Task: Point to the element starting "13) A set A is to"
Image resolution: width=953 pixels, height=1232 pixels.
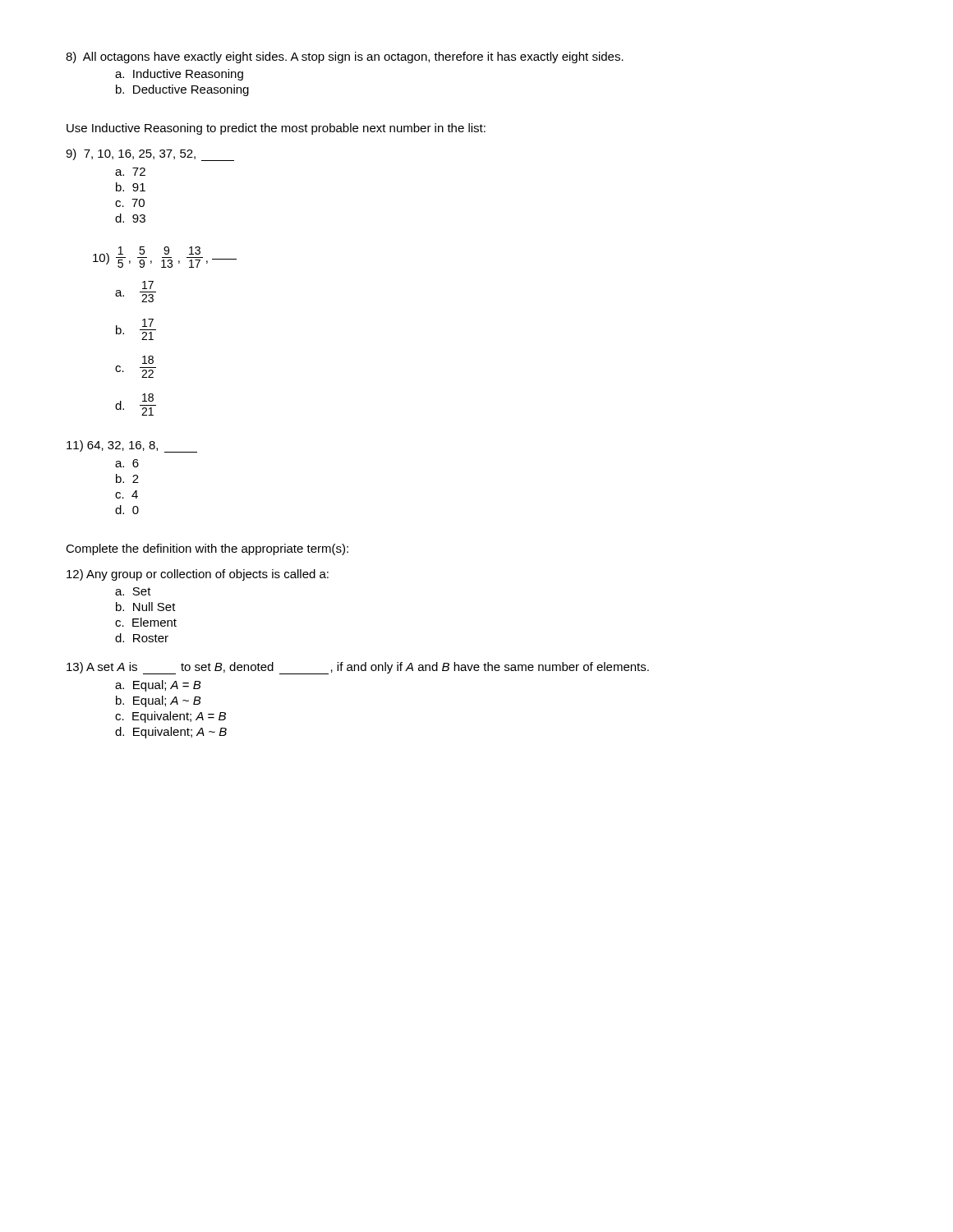Action: 358,668
